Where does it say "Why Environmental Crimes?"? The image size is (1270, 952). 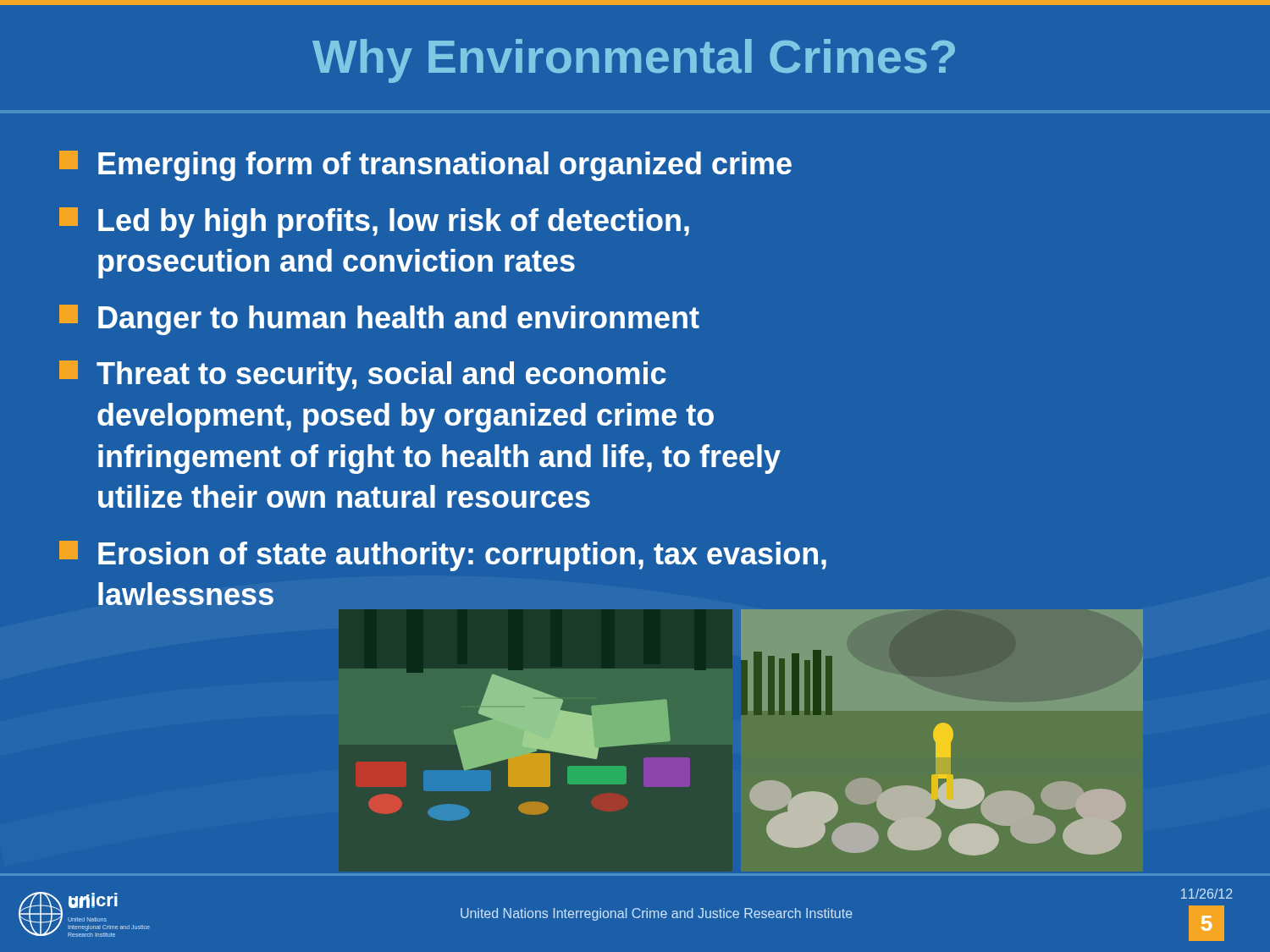pyautogui.click(x=635, y=57)
